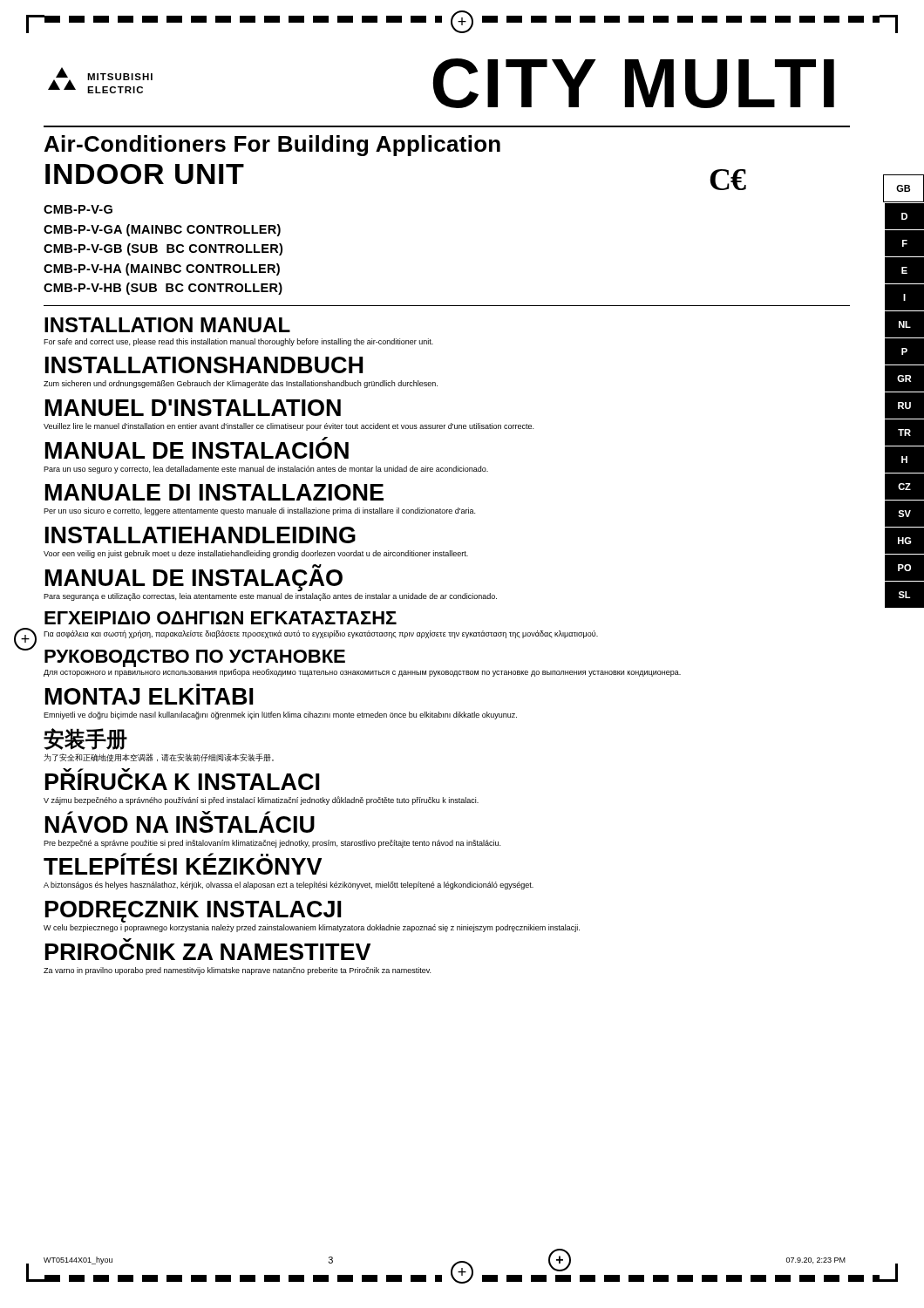Locate the text starting "MANUAL DE INSTALACIÓN"
This screenshot has height=1308, width=924.
(x=447, y=456)
